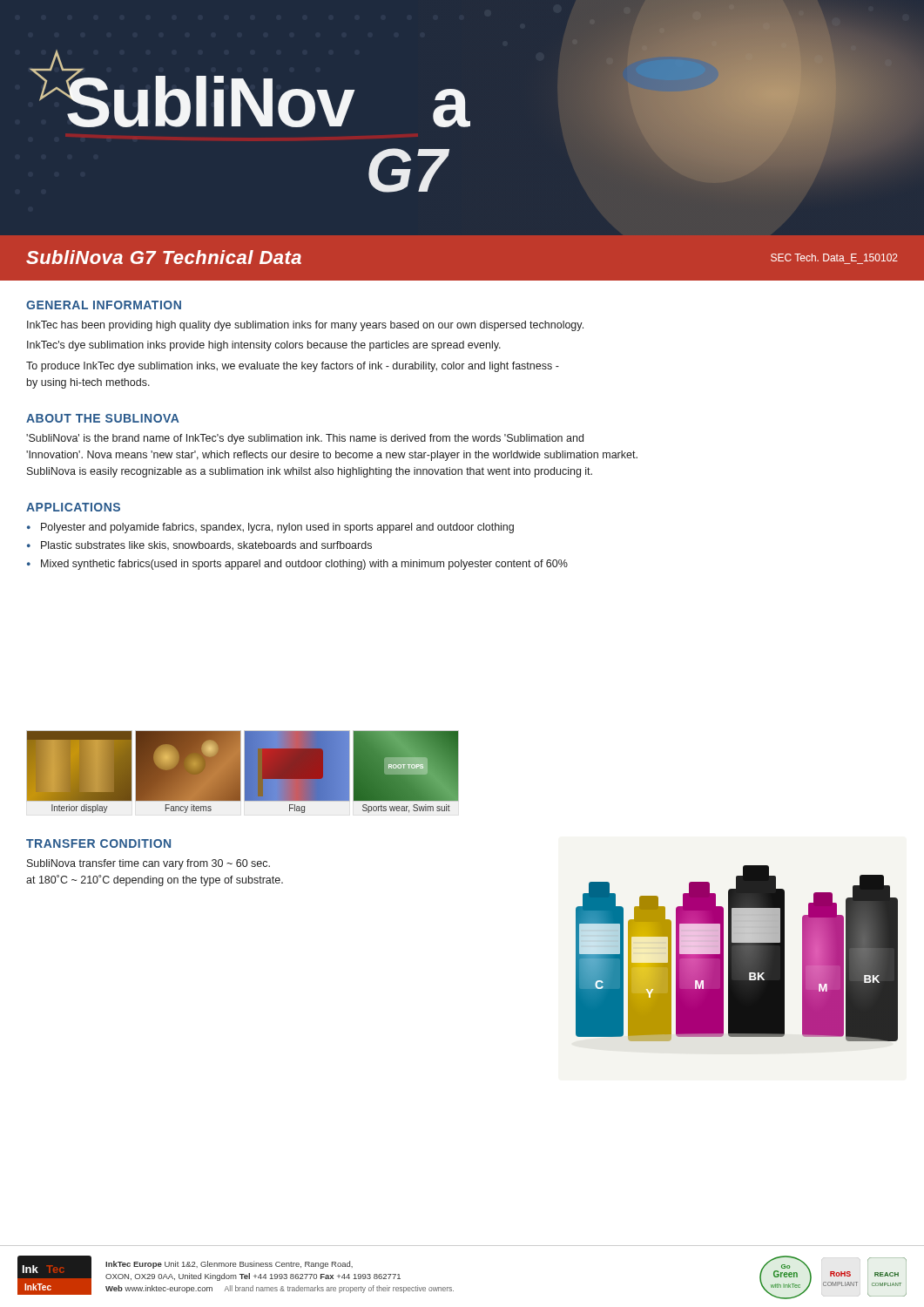The width and height of the screenshot is (924, 1307).
Task: Locate the section header with the text "TRANSFER CONDITION"
Action: [98, 843]
